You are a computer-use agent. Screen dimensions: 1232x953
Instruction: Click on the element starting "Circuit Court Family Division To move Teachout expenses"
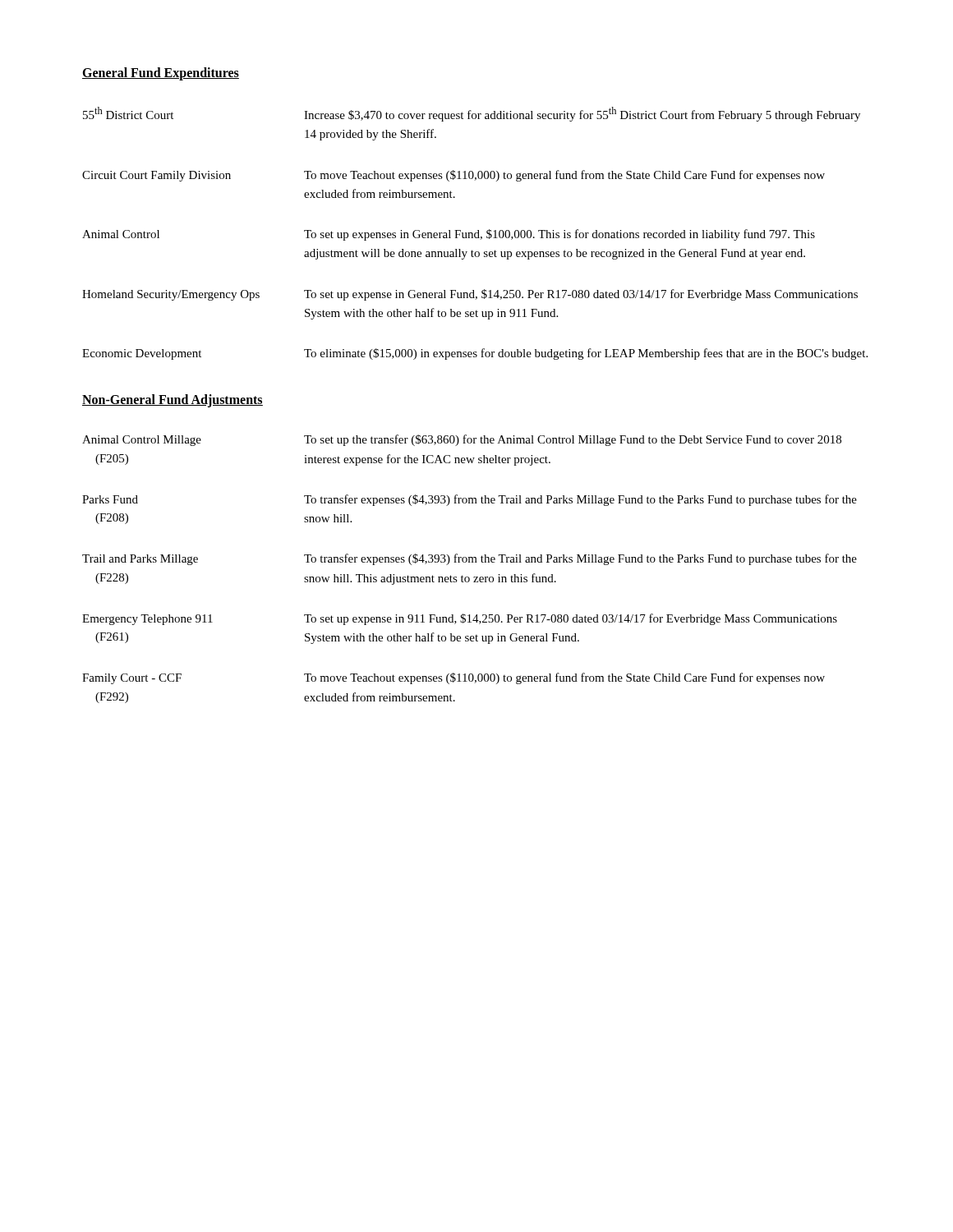coord(476,185)
